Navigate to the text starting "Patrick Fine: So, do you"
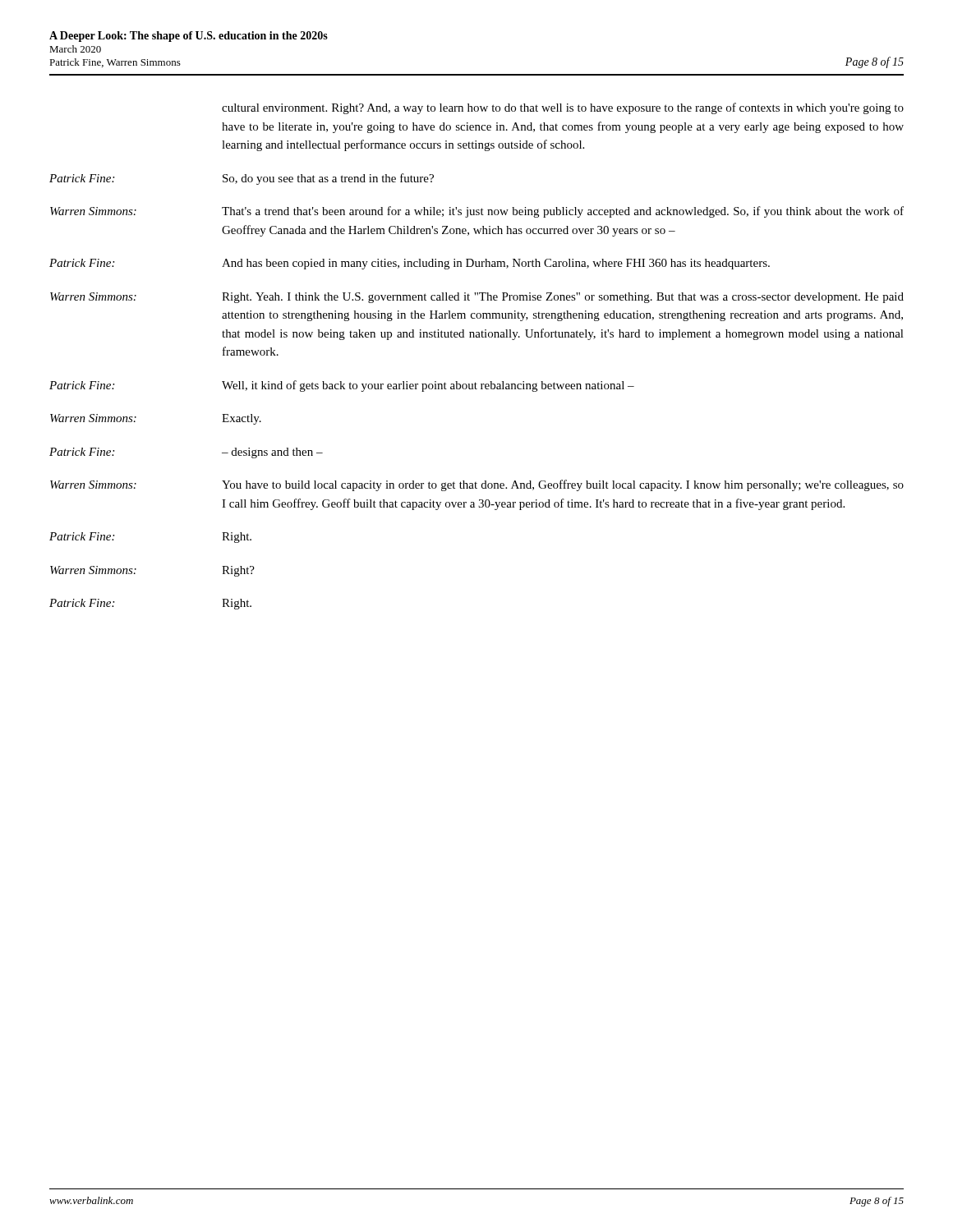 click(242, 179)
